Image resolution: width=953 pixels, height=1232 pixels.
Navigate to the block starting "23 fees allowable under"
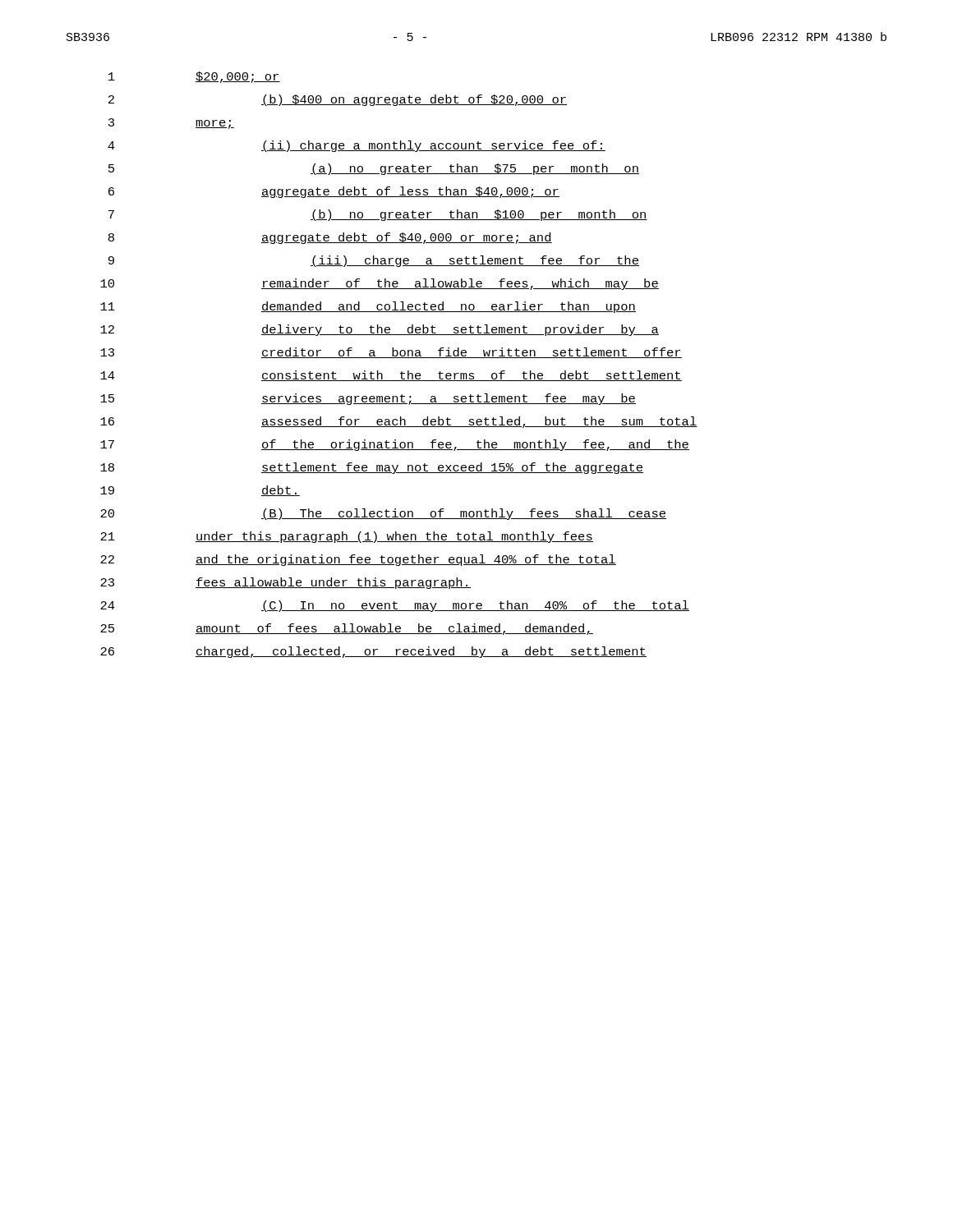coord(476,583)
